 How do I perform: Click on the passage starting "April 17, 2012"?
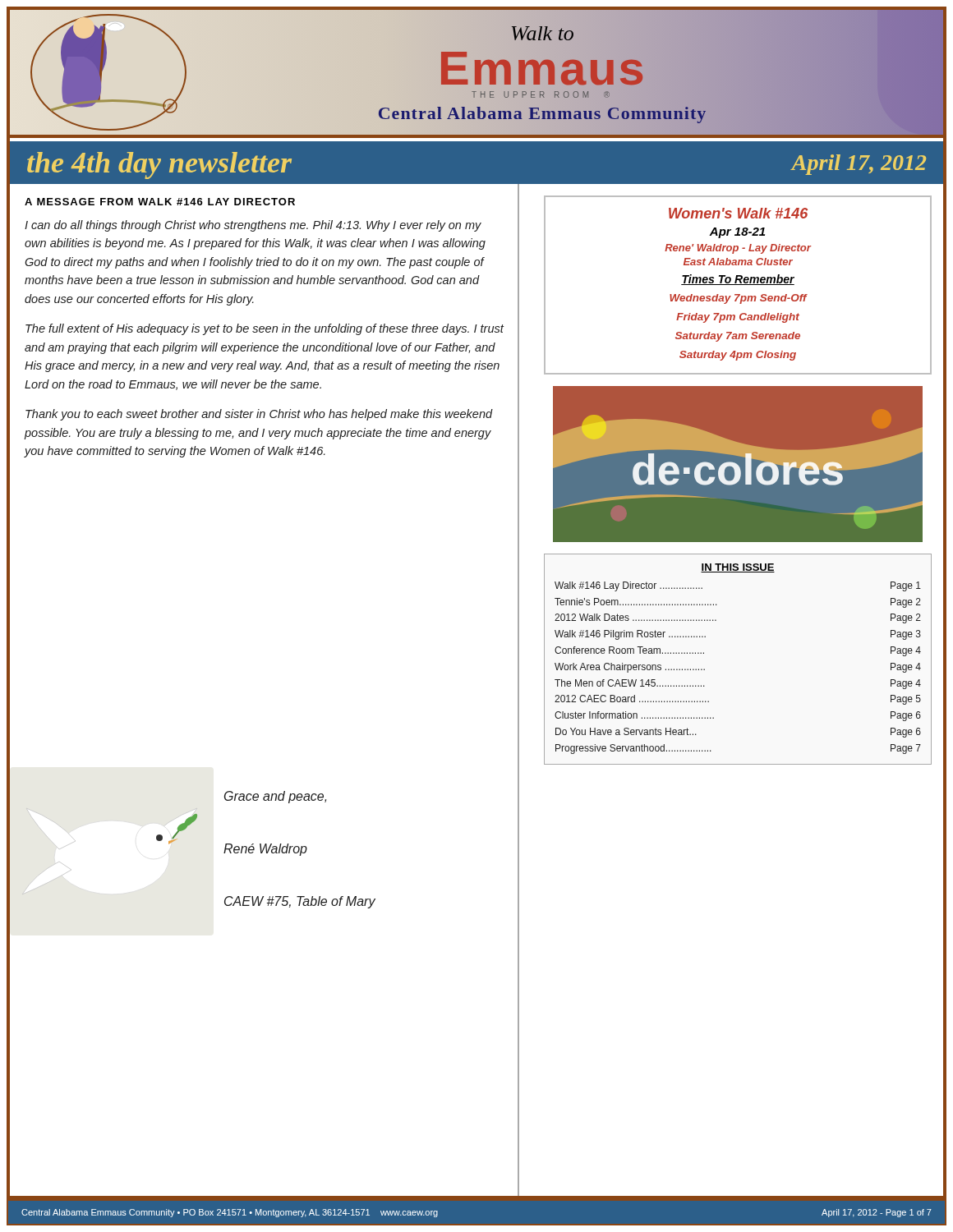point(859,162)
